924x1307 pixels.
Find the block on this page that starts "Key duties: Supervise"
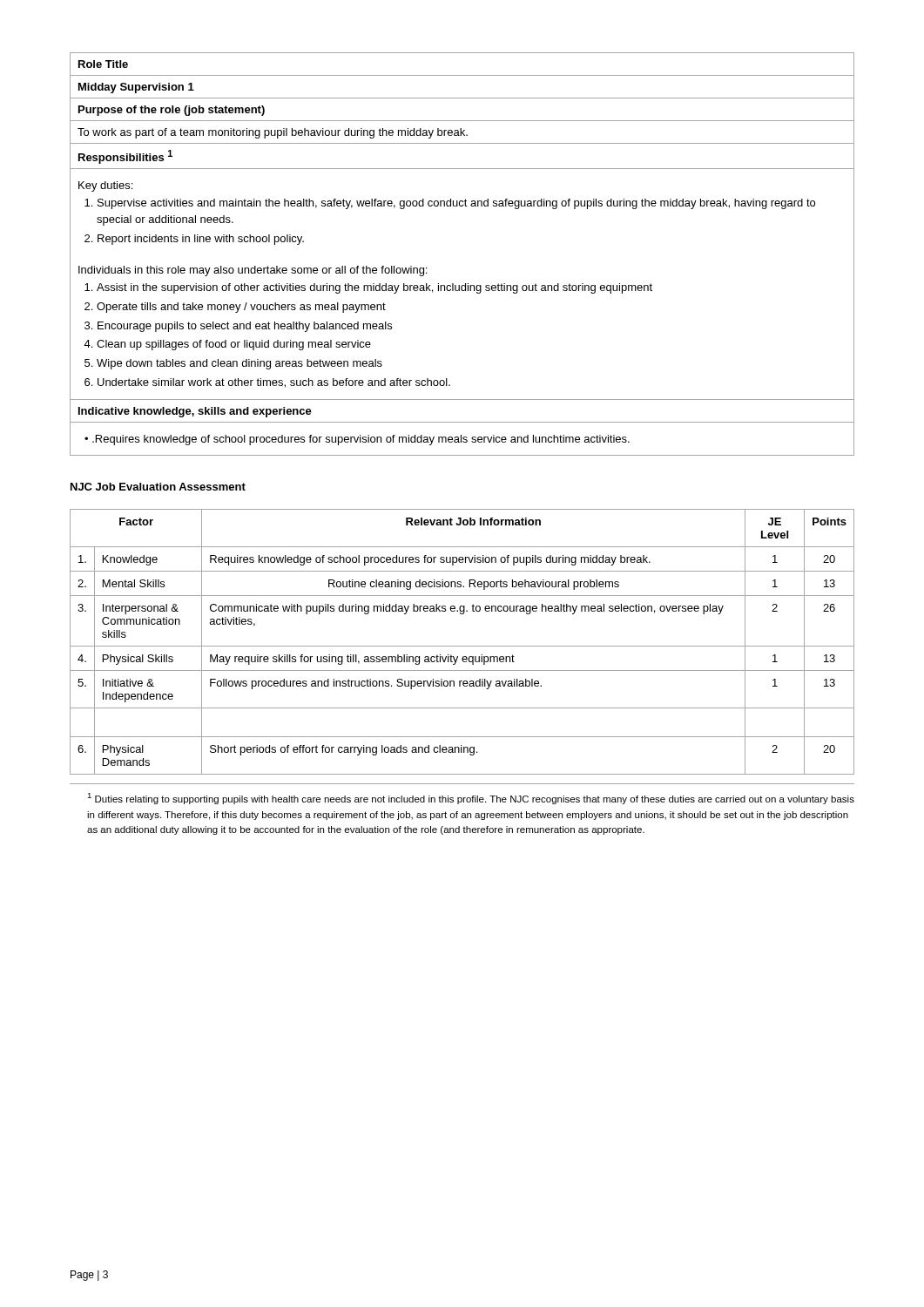click(462, 285)
